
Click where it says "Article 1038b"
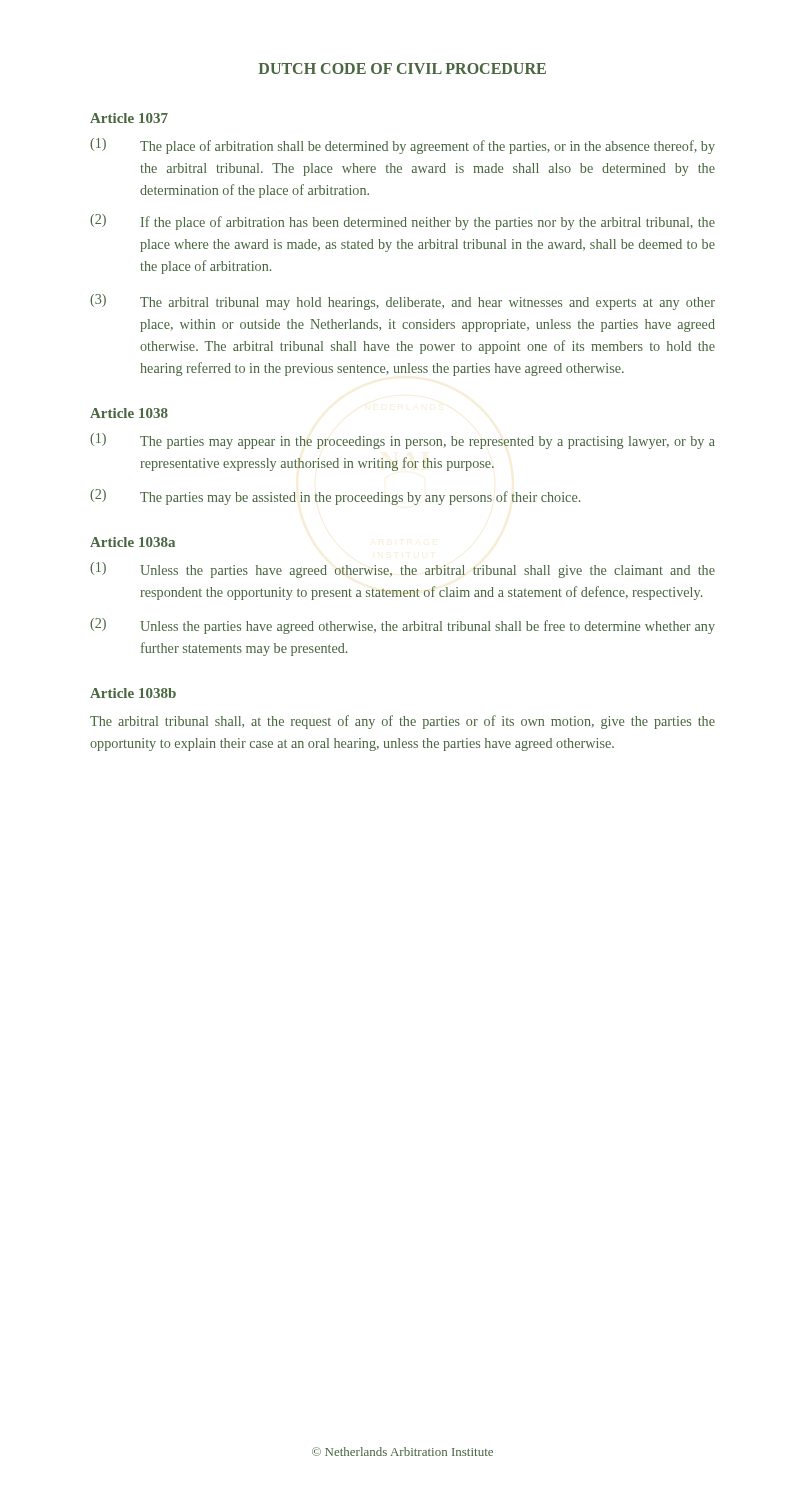coord(133,693)
